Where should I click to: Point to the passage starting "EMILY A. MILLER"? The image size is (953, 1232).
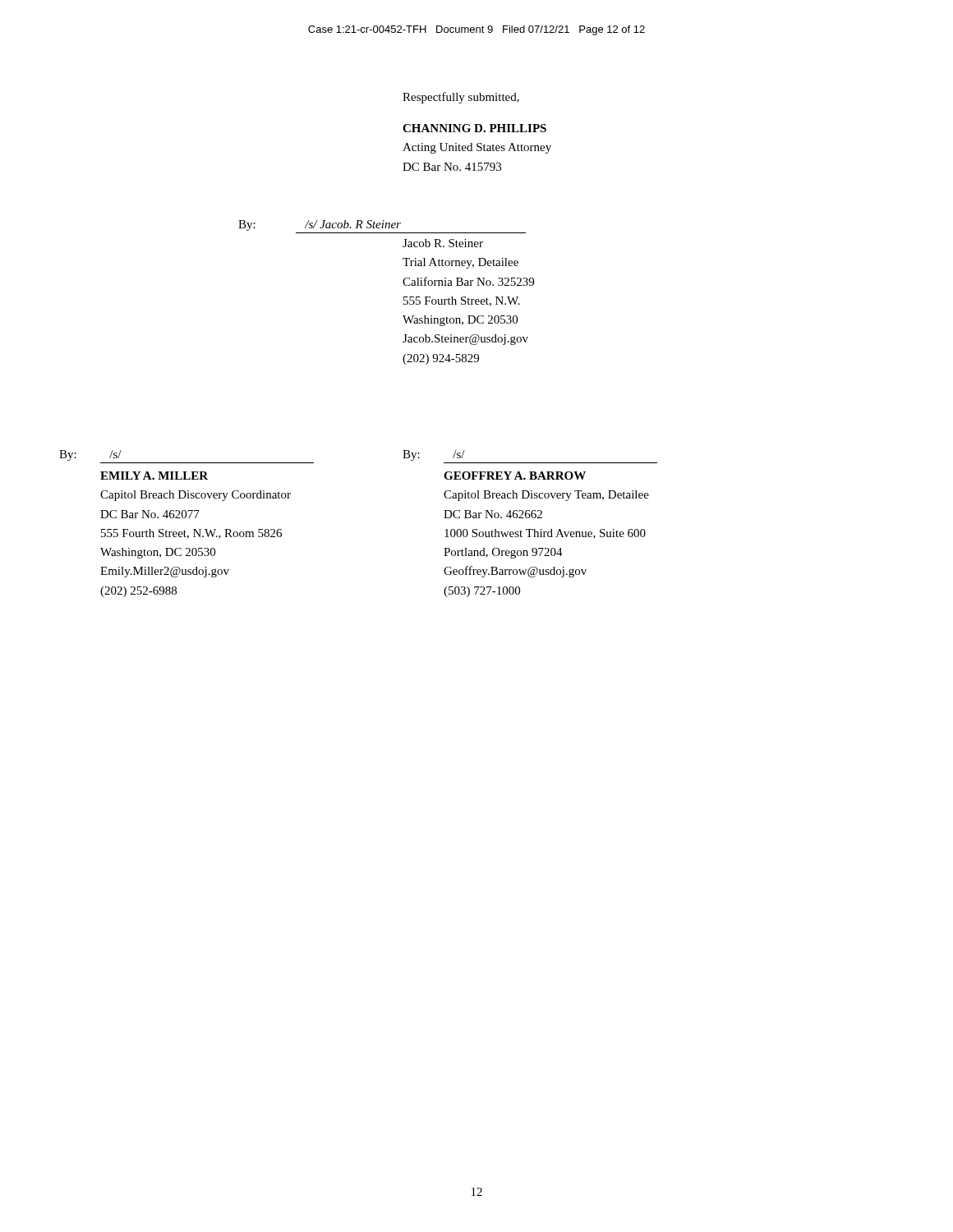click(x=196, y=533)
